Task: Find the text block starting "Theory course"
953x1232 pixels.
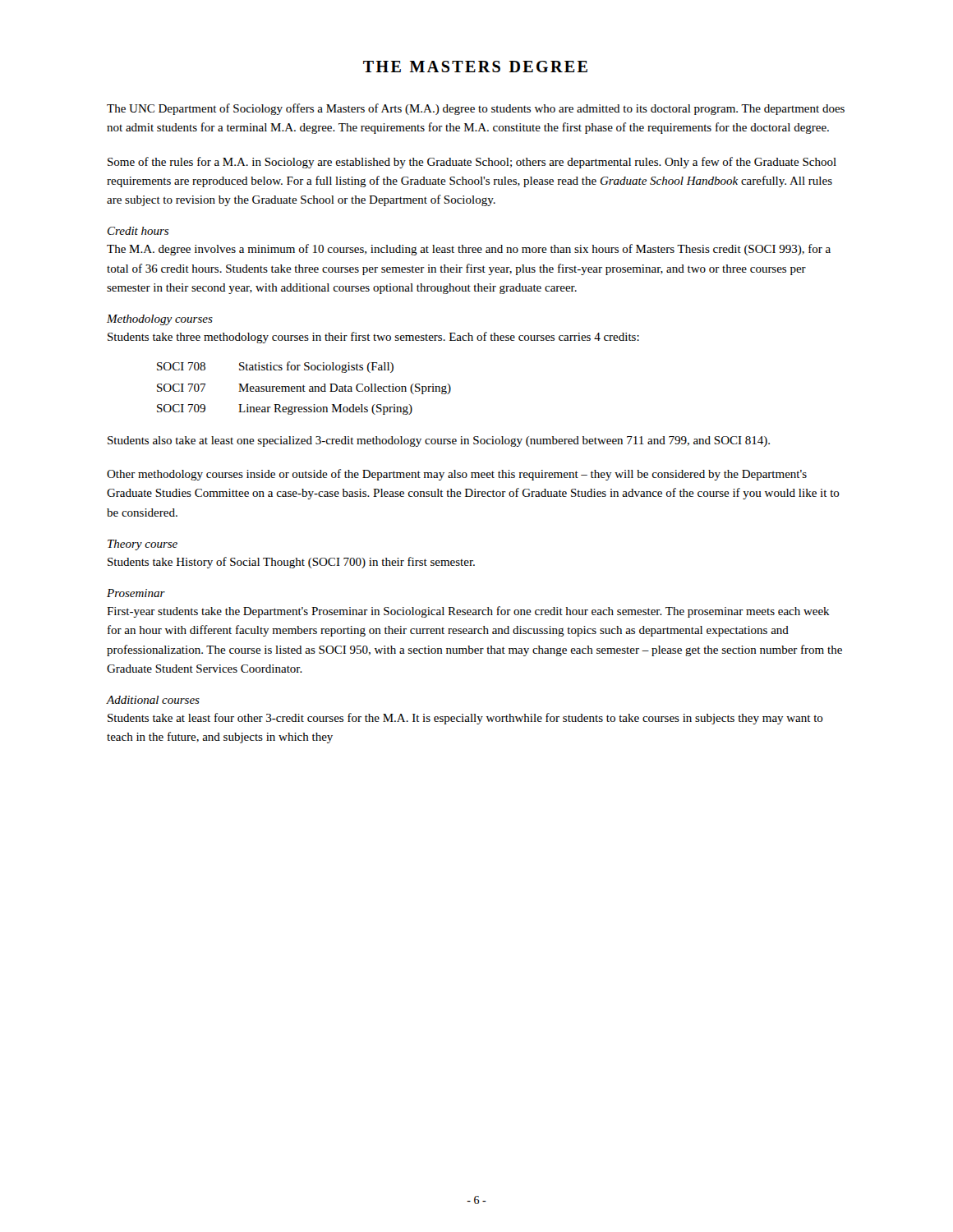Action: (142, 543)
